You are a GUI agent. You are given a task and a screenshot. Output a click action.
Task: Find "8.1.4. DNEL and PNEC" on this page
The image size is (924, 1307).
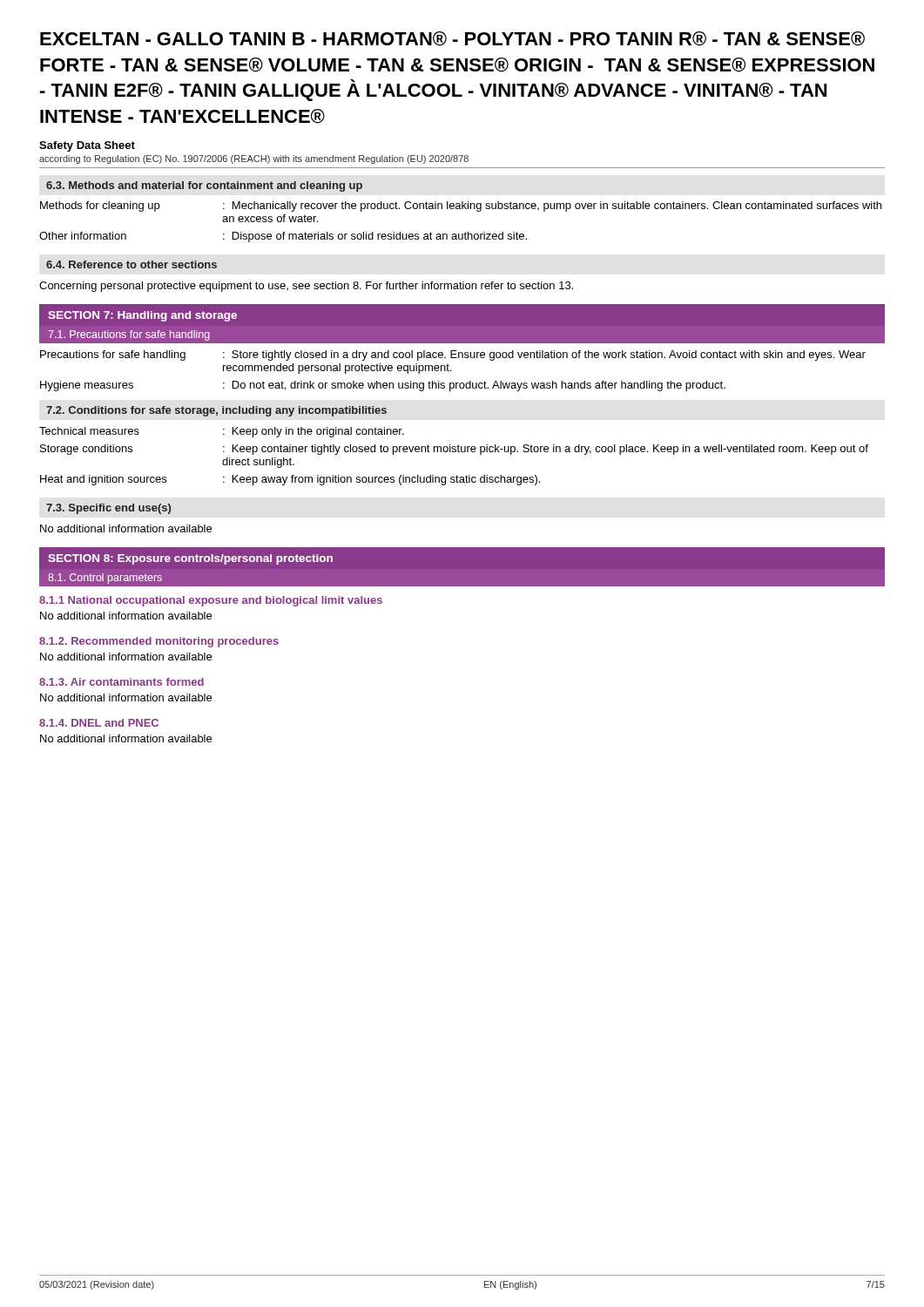pos(99,723)
